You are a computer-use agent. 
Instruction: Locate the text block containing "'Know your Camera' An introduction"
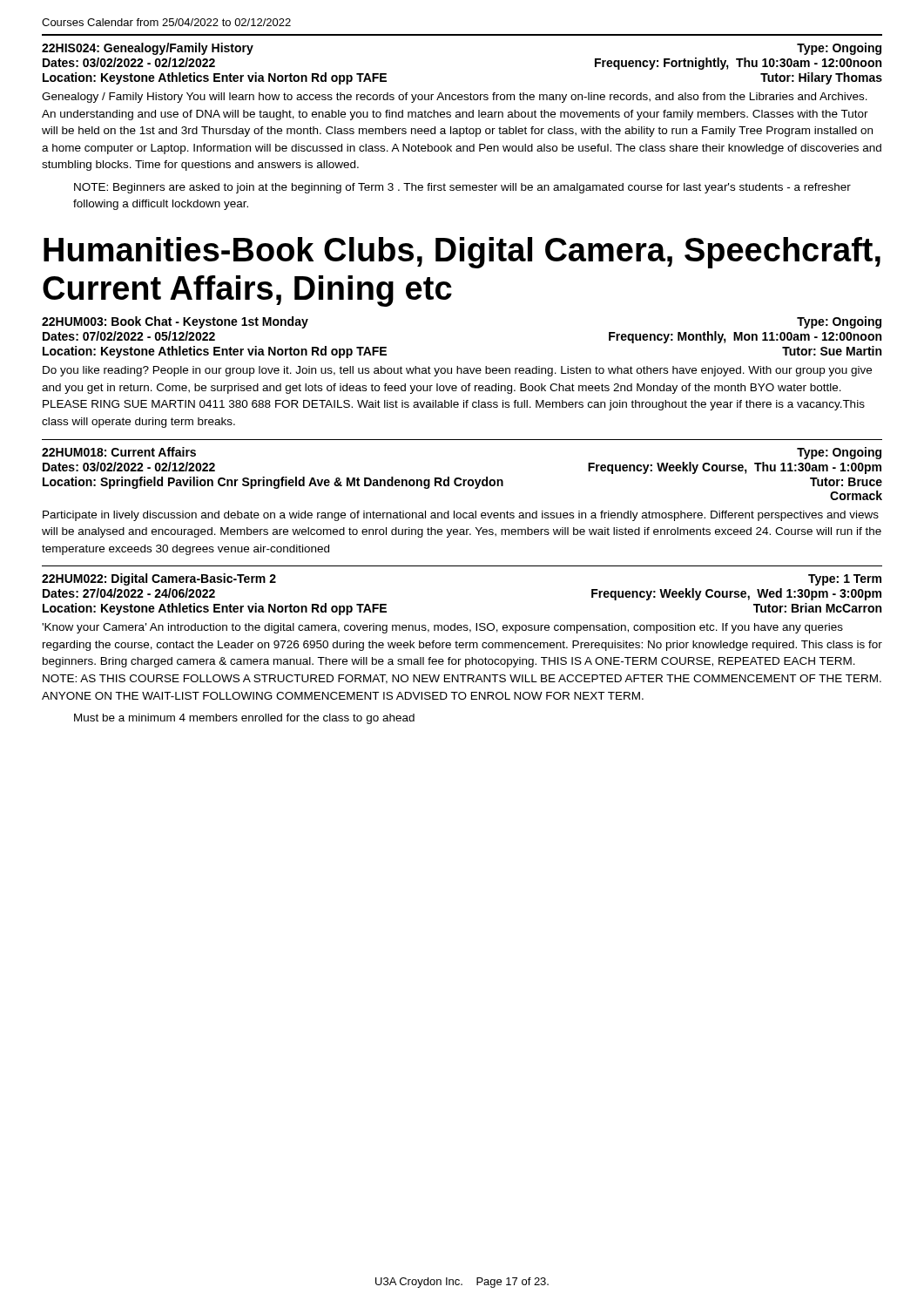tap(462, 661)
